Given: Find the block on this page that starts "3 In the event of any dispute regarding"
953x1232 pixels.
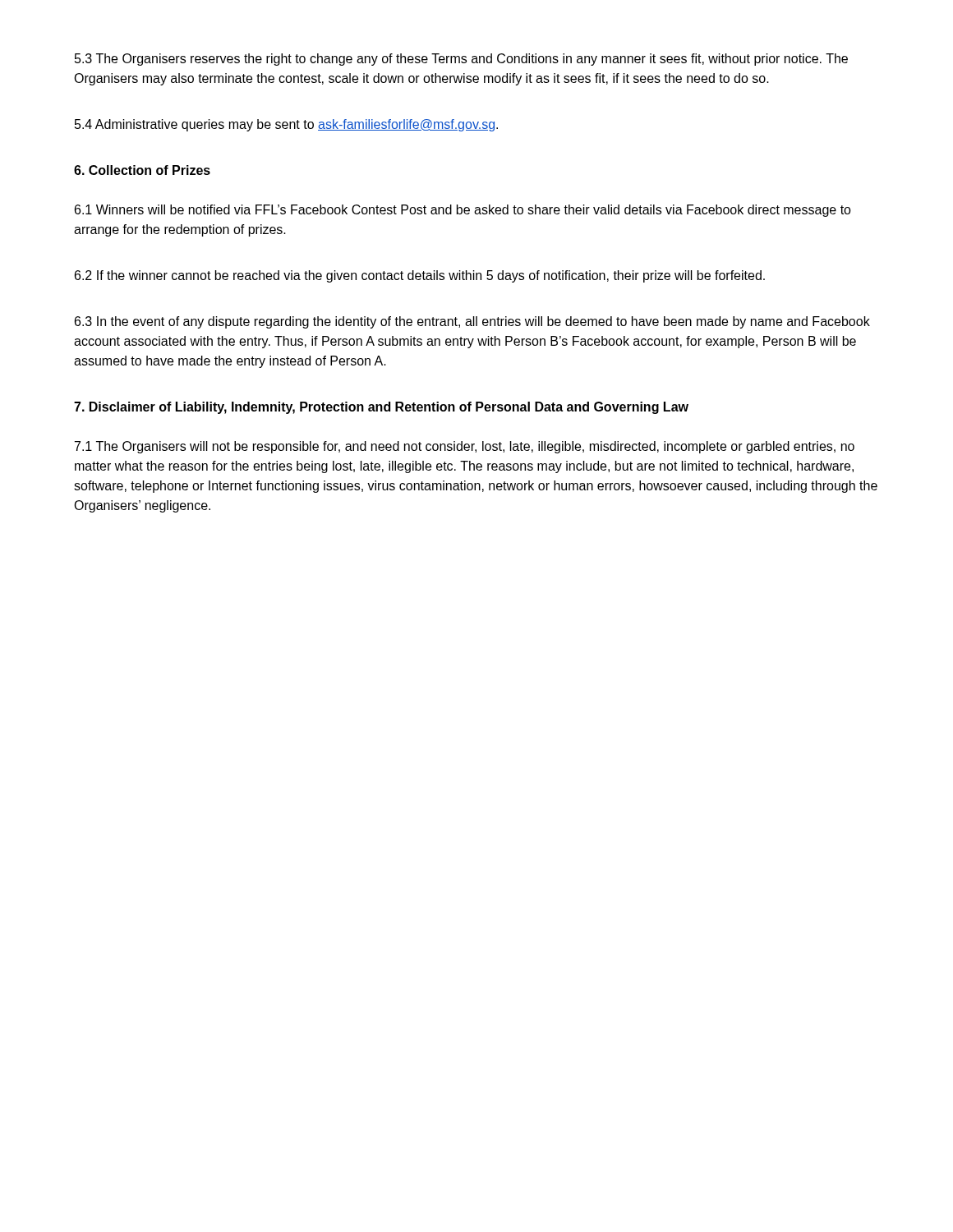Looking at the screenshot, I should point(472,341).
